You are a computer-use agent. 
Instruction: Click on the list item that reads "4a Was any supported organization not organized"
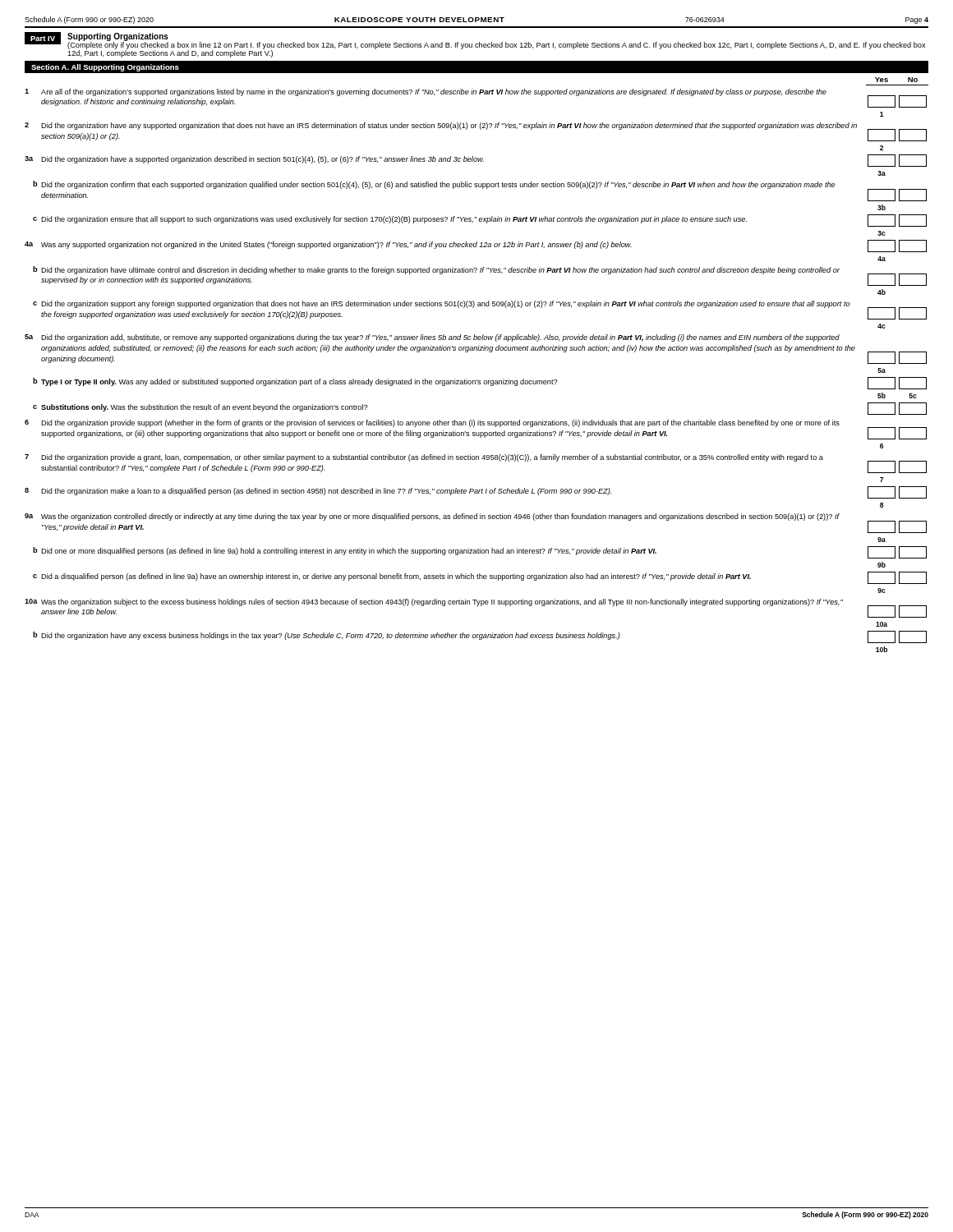(x=476, y=246)
